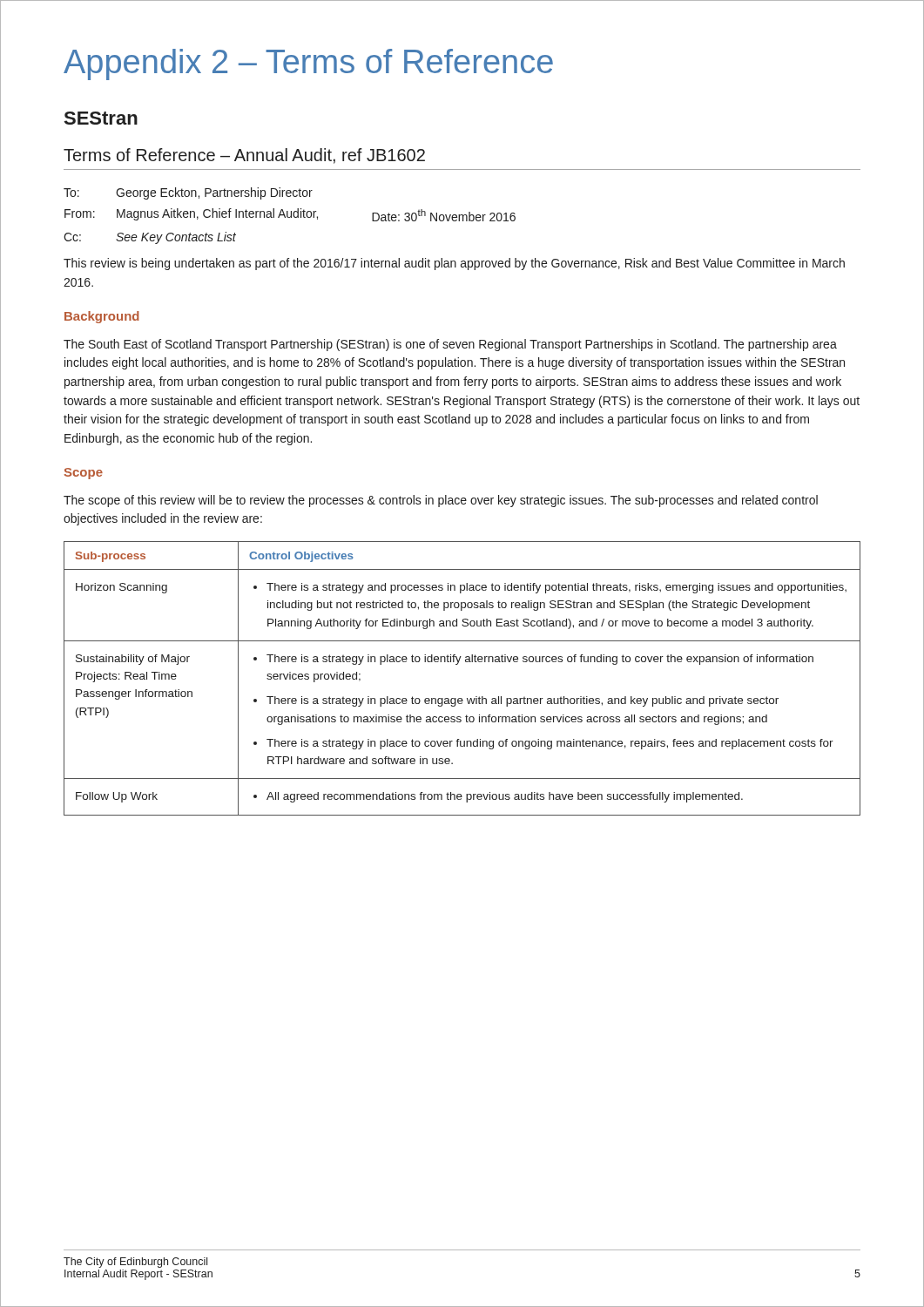Select the table that reads "Follow Up Work"
Viewport: 924px width, 1307px height.
tap(462, 678)
